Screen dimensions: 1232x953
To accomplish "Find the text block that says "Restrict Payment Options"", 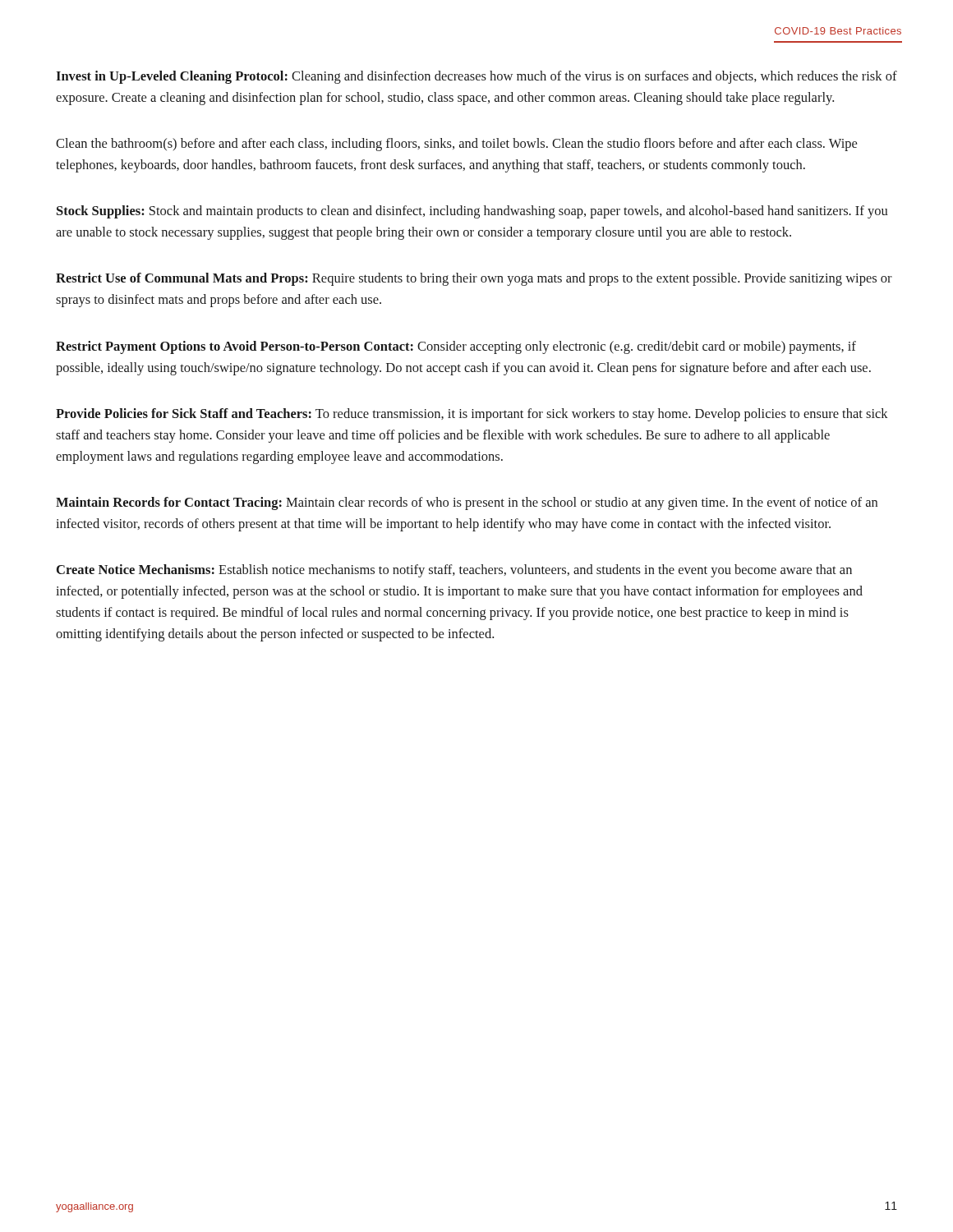I will [464, 356].
